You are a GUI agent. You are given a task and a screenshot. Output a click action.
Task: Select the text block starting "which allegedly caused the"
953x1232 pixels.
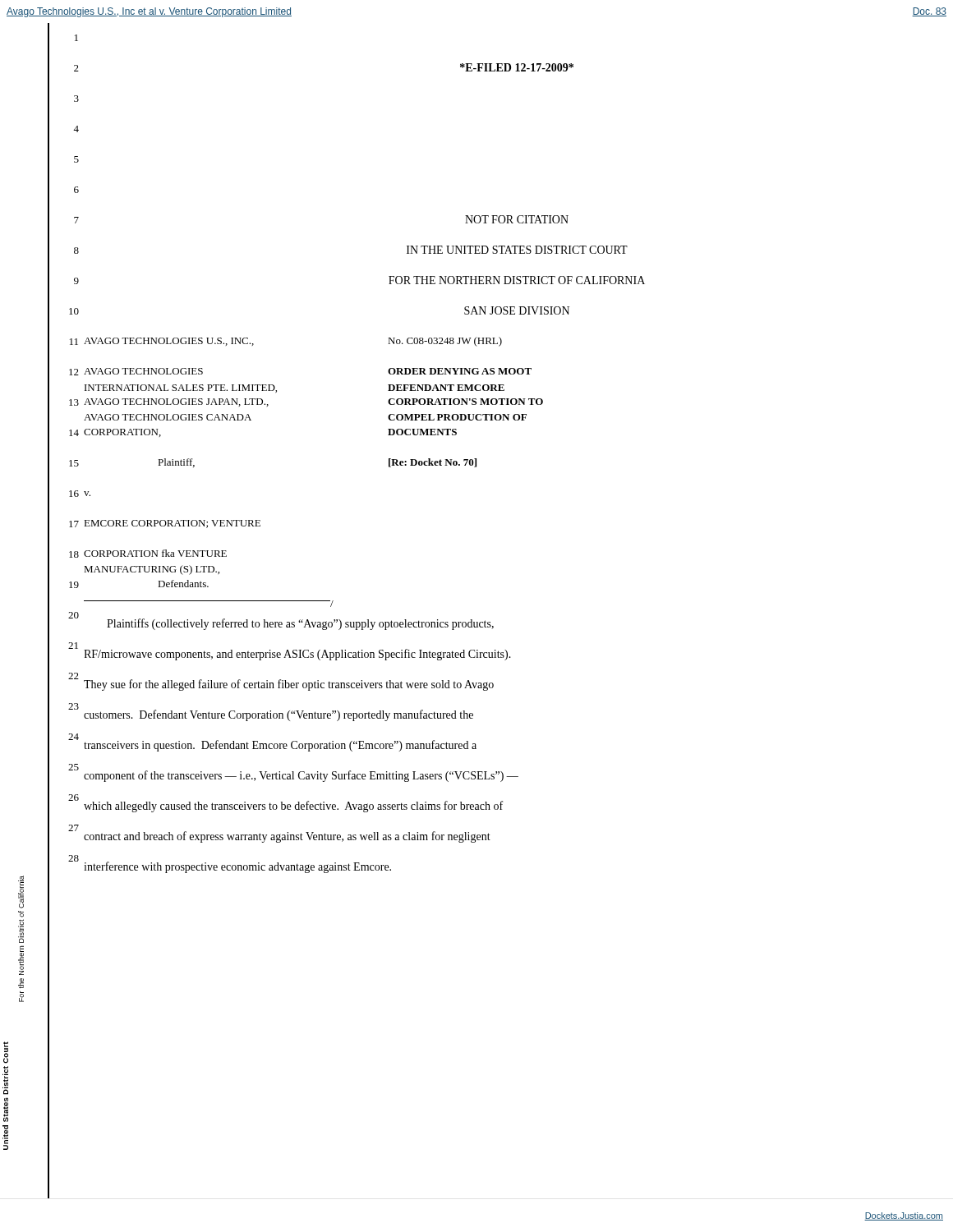pyautogui.click(x=293, y=806)
